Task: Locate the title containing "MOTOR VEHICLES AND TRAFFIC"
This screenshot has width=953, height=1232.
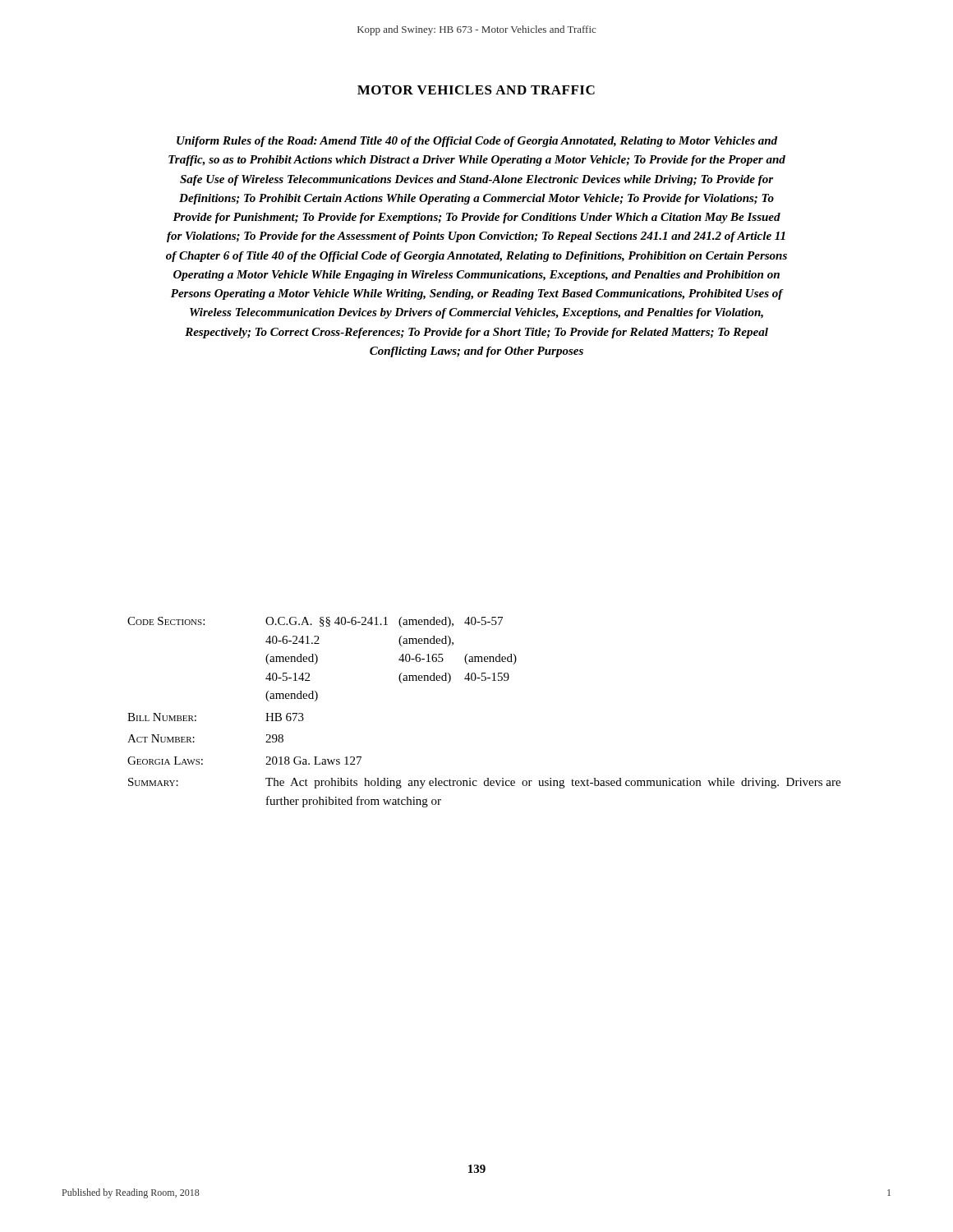Action: point(476,90)
